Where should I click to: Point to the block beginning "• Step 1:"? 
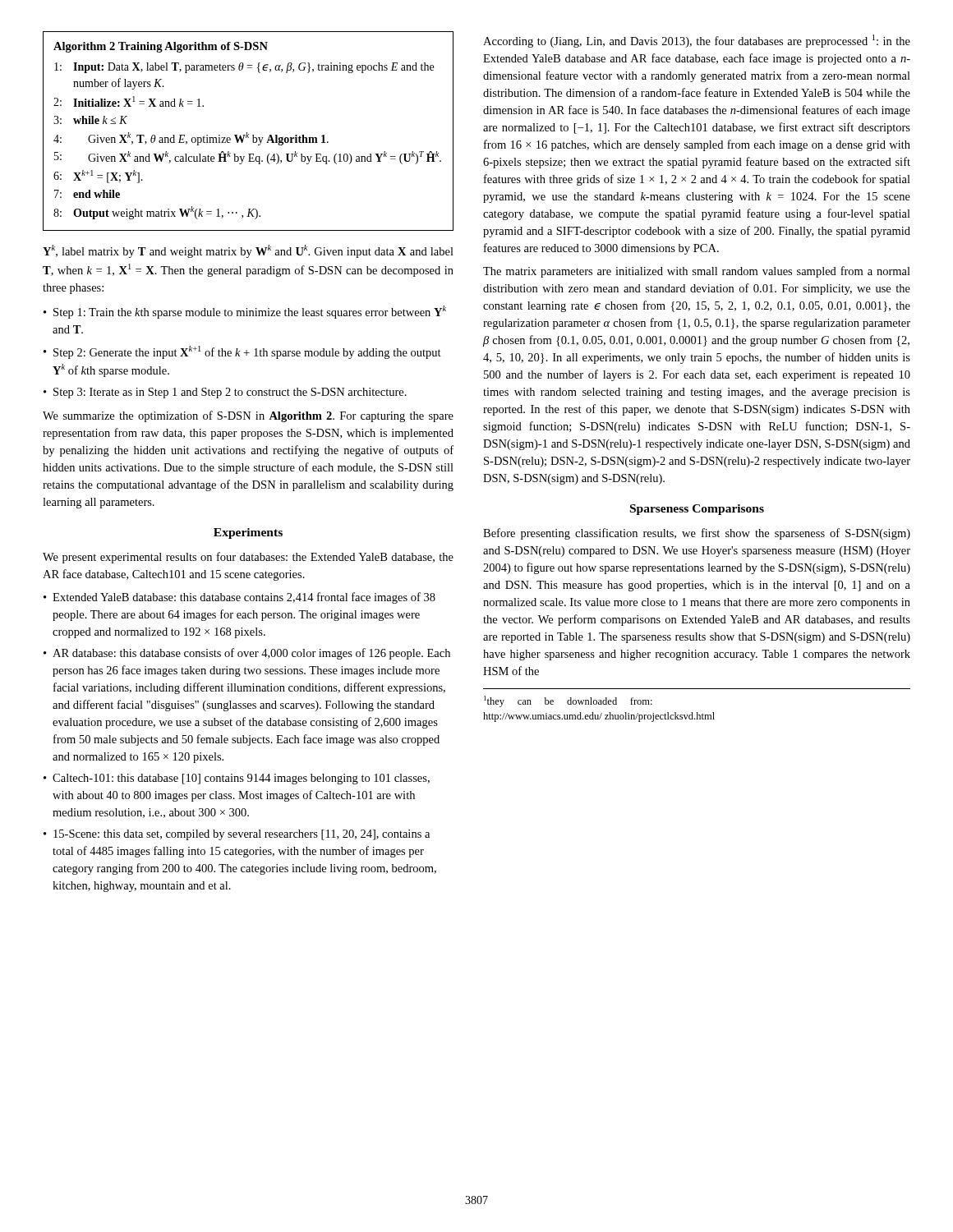pyautogui.click(x=248, y=320)
